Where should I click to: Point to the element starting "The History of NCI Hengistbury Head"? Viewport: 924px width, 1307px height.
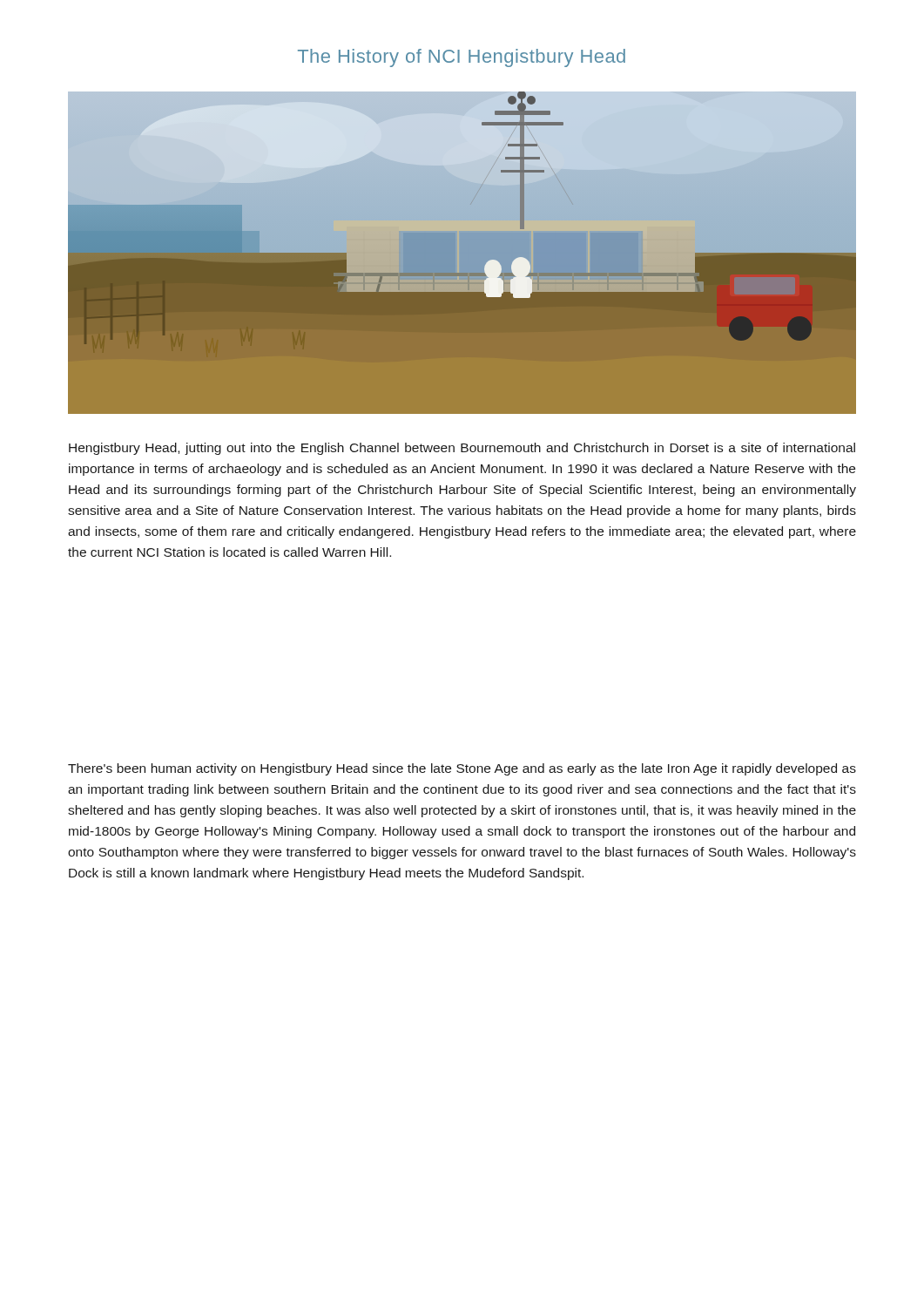(462, 56)
